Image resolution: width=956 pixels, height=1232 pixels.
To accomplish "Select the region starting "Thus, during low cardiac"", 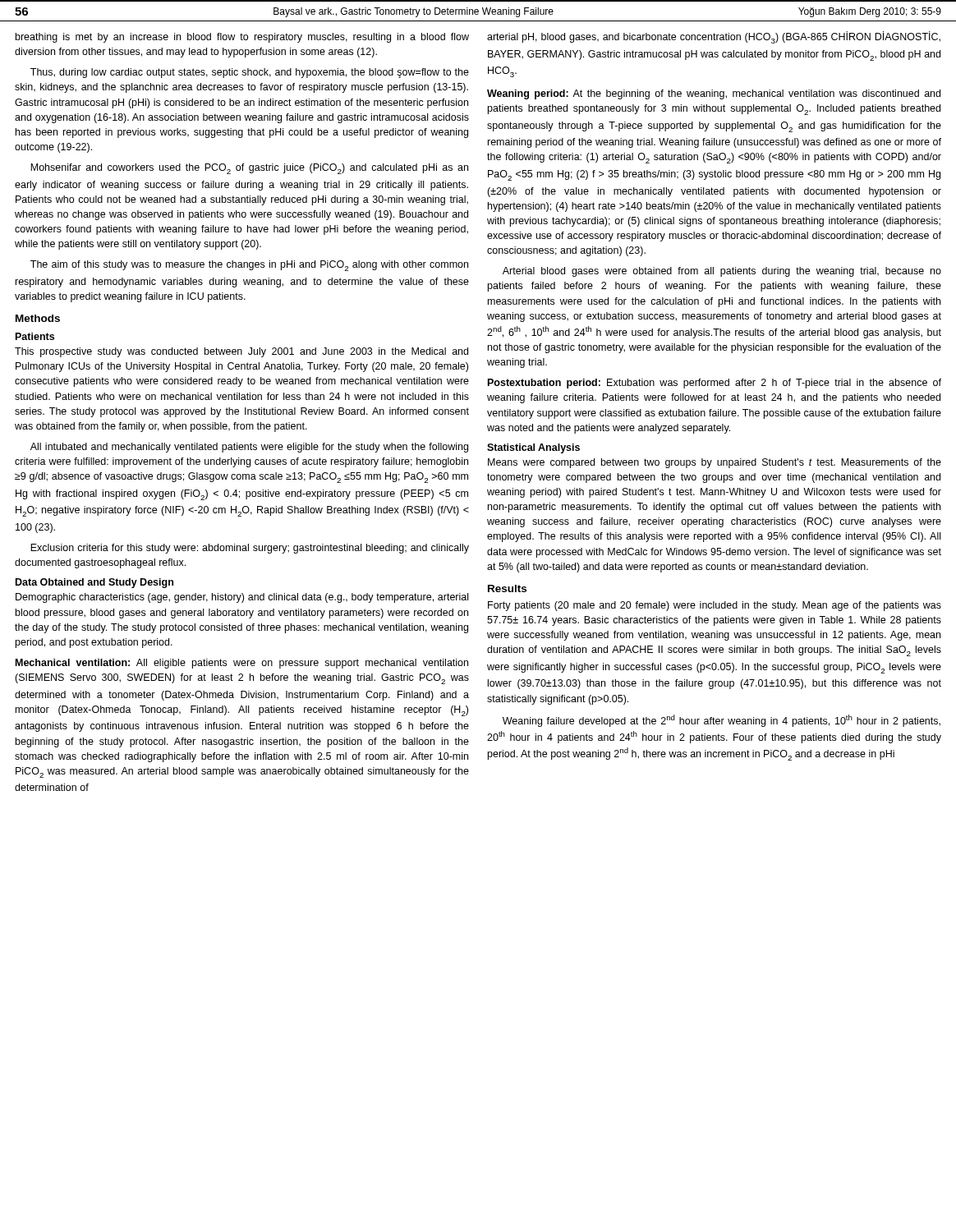I will [x=242, y=110].
